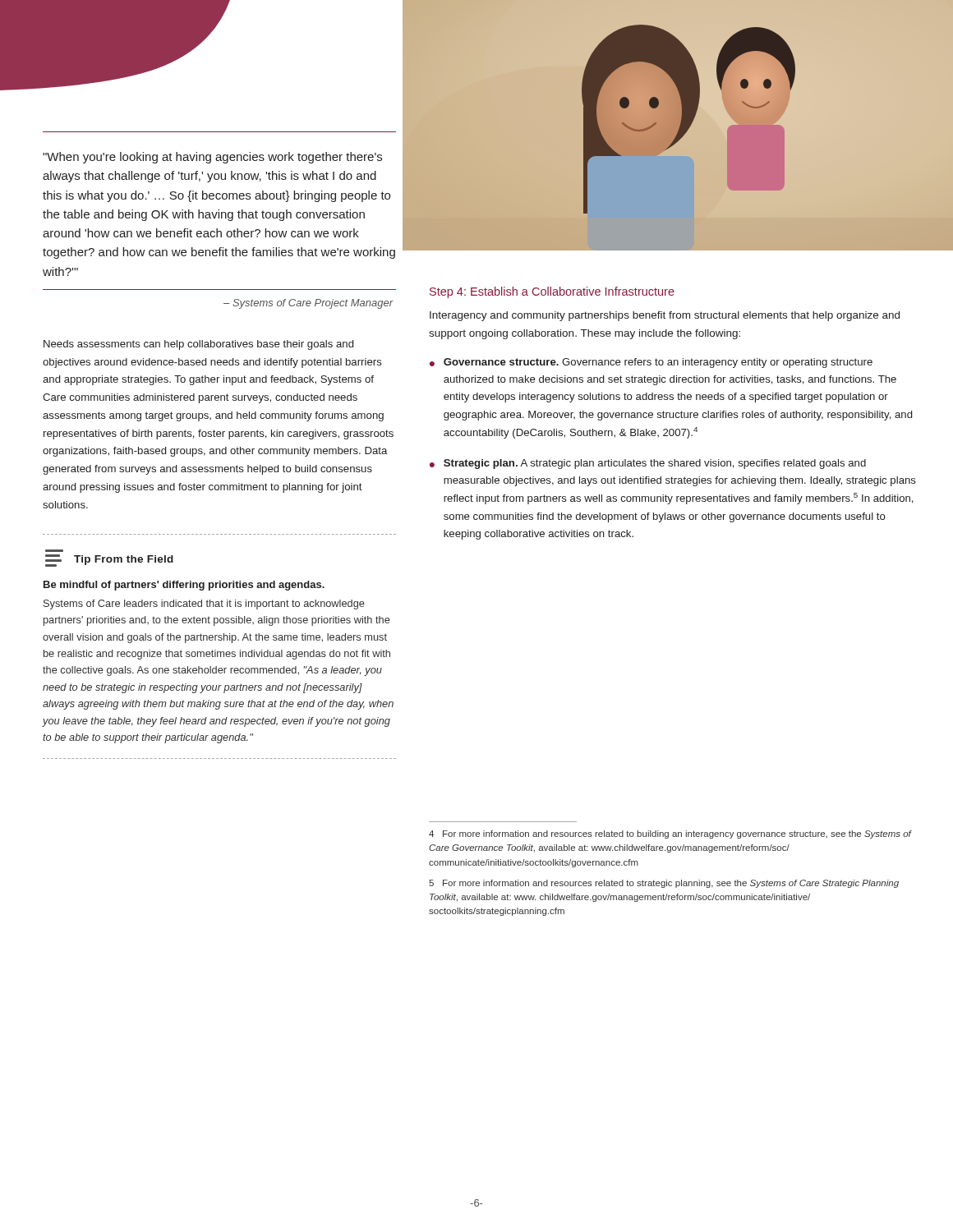
Task: Where is the passage that starts "5 For more information and resources related"?
Action: [664, 897]
